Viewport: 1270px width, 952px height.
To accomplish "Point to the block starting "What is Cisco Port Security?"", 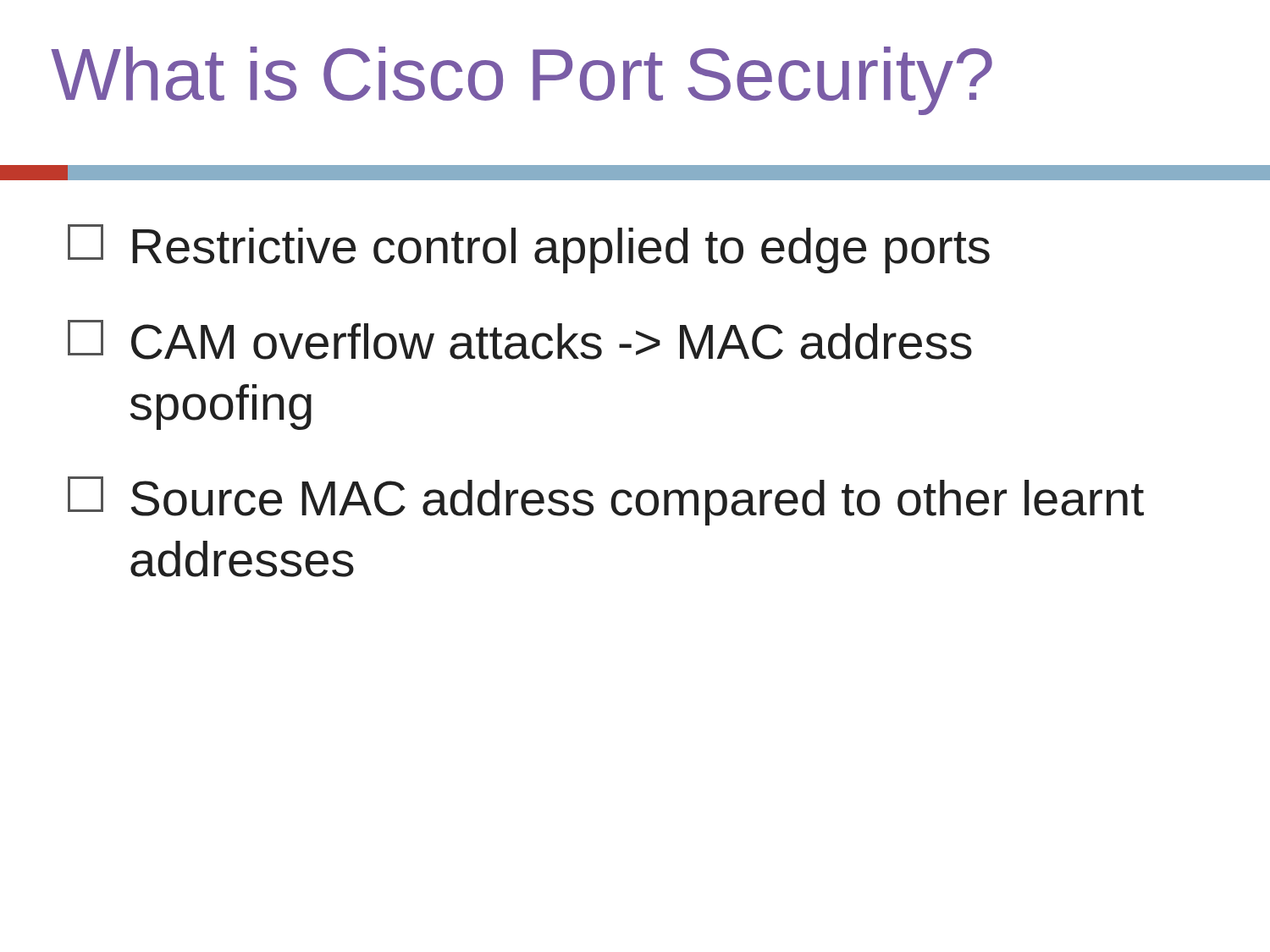I will [523, 75].
